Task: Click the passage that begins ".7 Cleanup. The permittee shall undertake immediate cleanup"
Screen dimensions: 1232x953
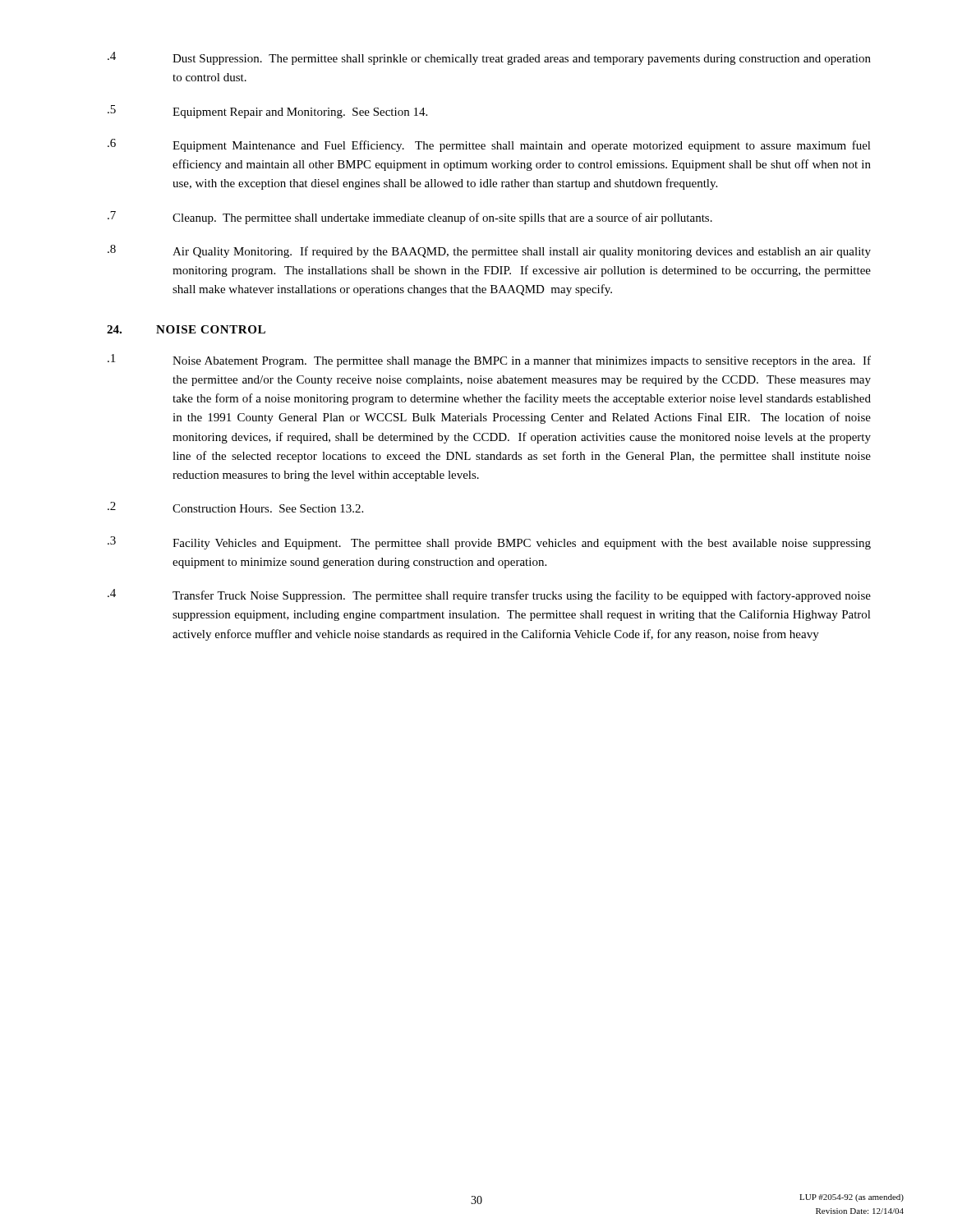Action: pyautogui.click(x=489, y=218)
